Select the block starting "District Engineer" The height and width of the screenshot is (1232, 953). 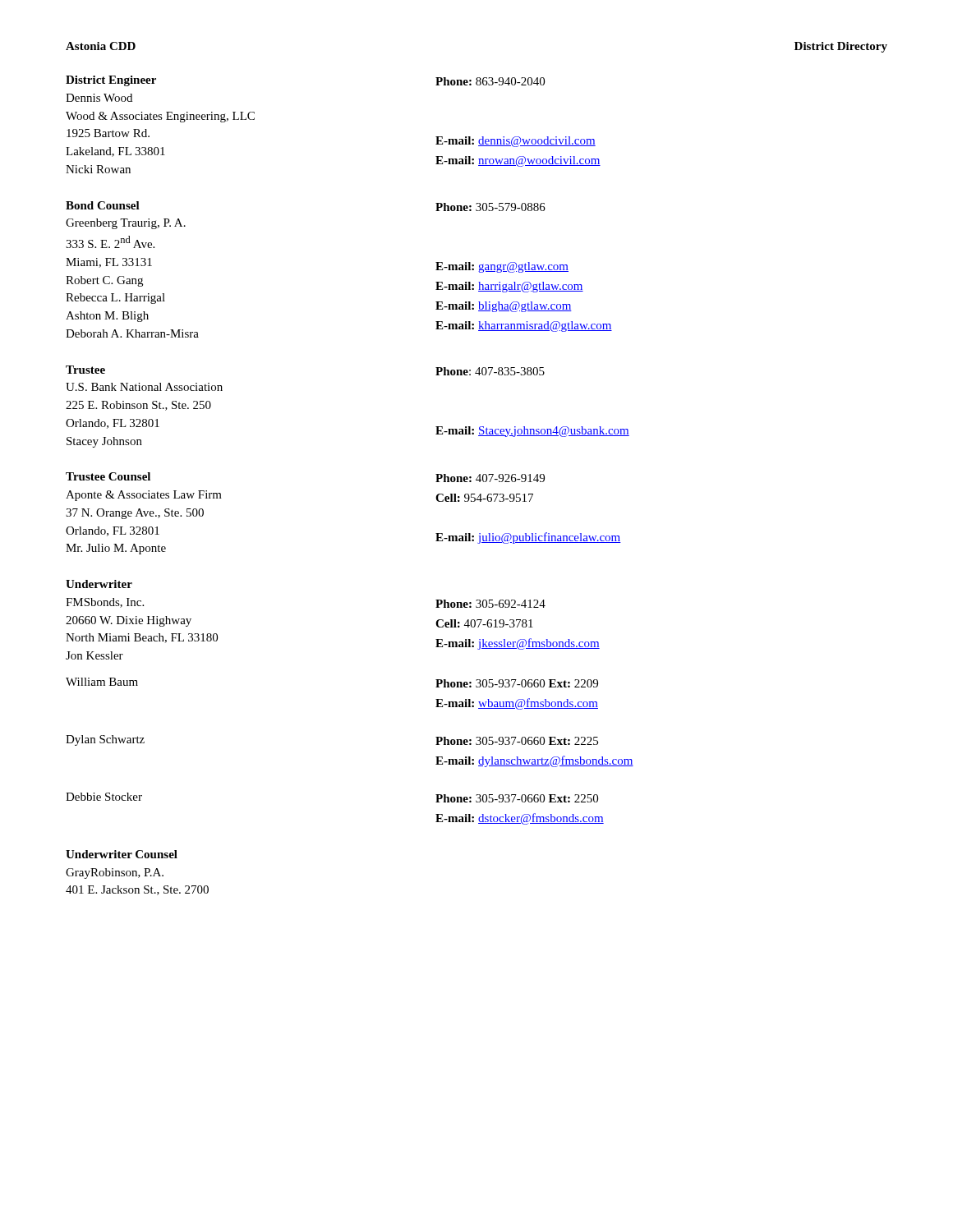pyautogui.click(x=111, y=80)
